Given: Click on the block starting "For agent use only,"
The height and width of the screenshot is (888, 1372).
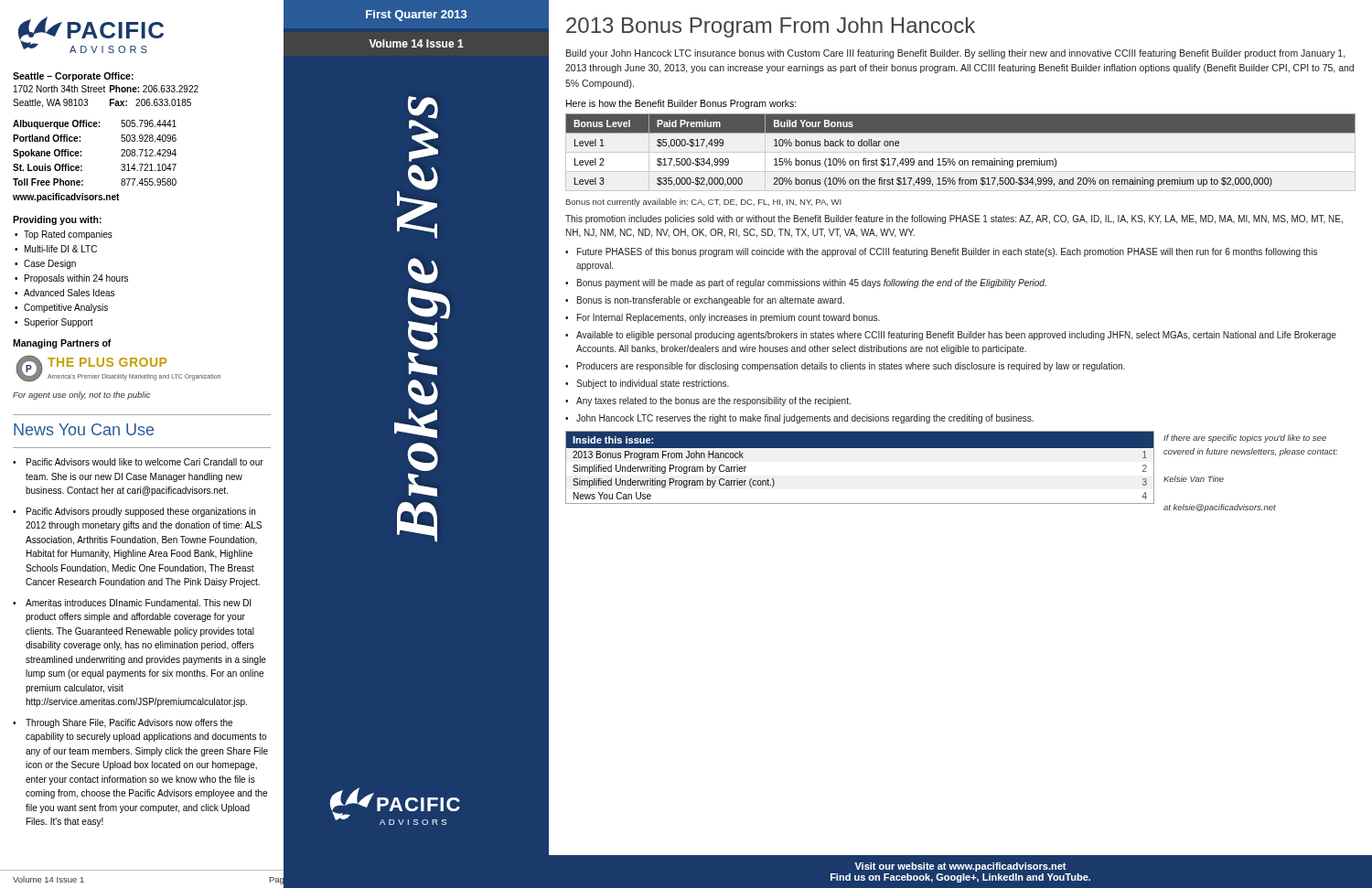Looking at the screenshot, I should 82,395.
